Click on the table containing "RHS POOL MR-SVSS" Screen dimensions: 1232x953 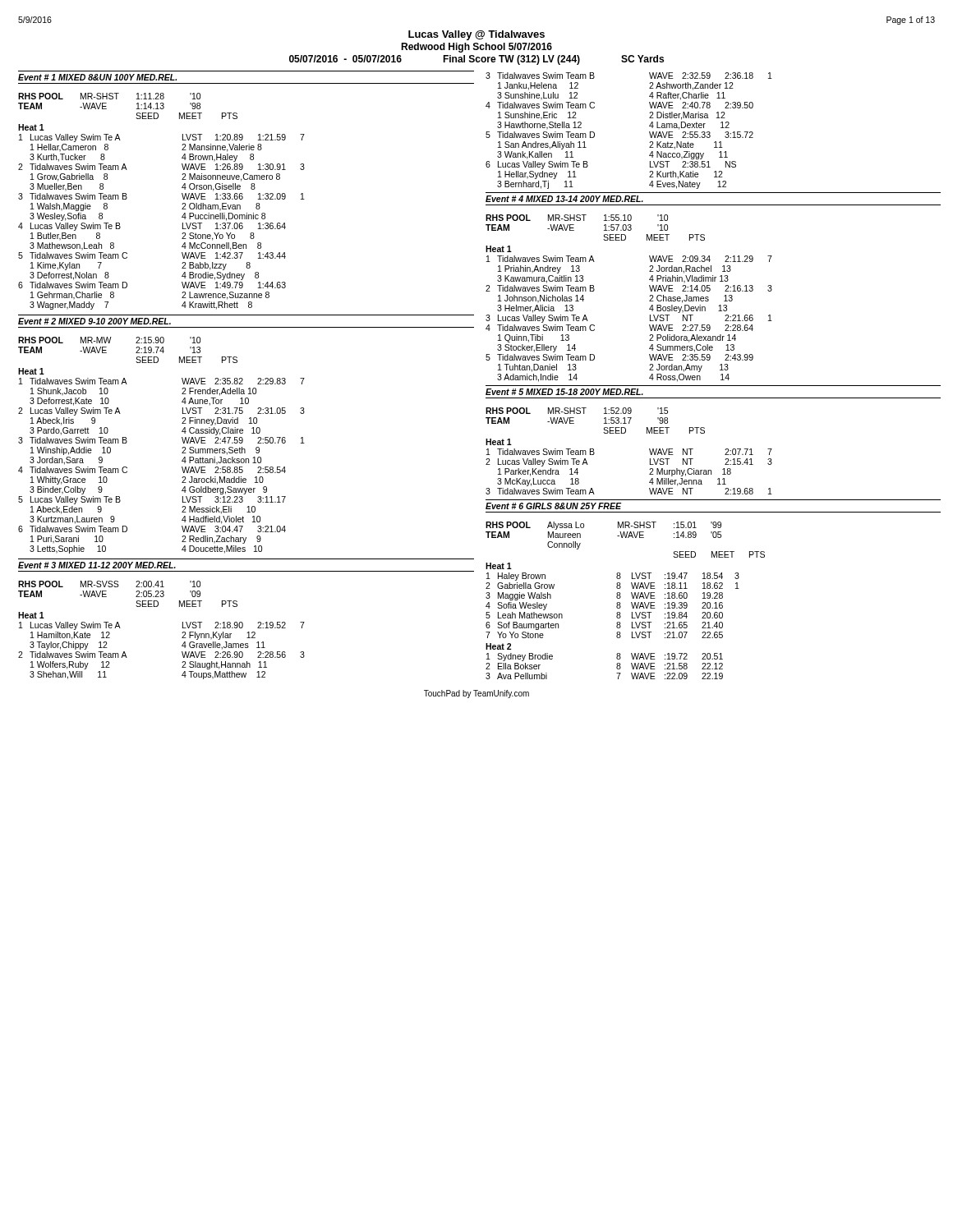pos(246,629)
